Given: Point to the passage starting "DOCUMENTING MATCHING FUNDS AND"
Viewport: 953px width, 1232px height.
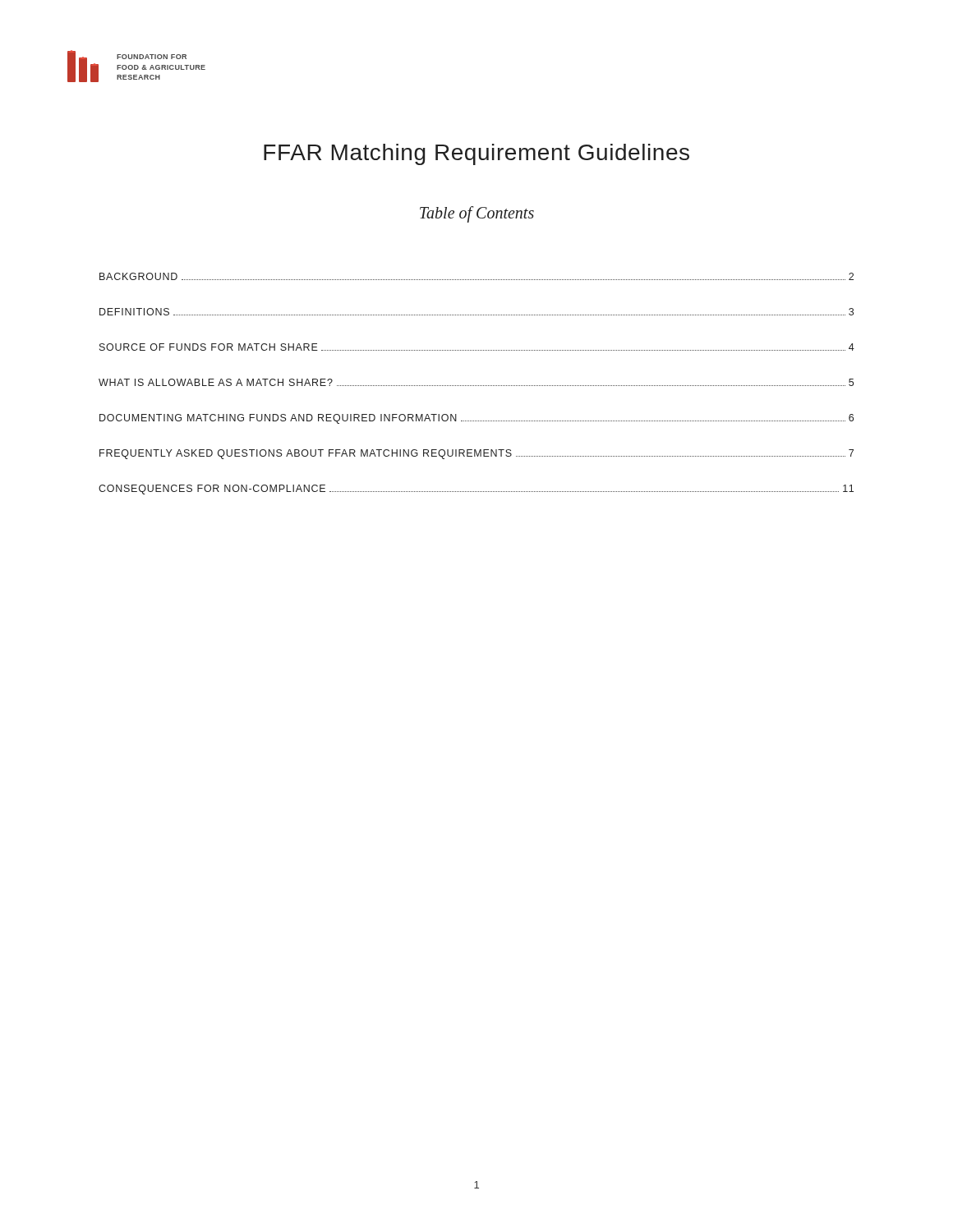Looking at the screenshot, I should tap(476, 418).
